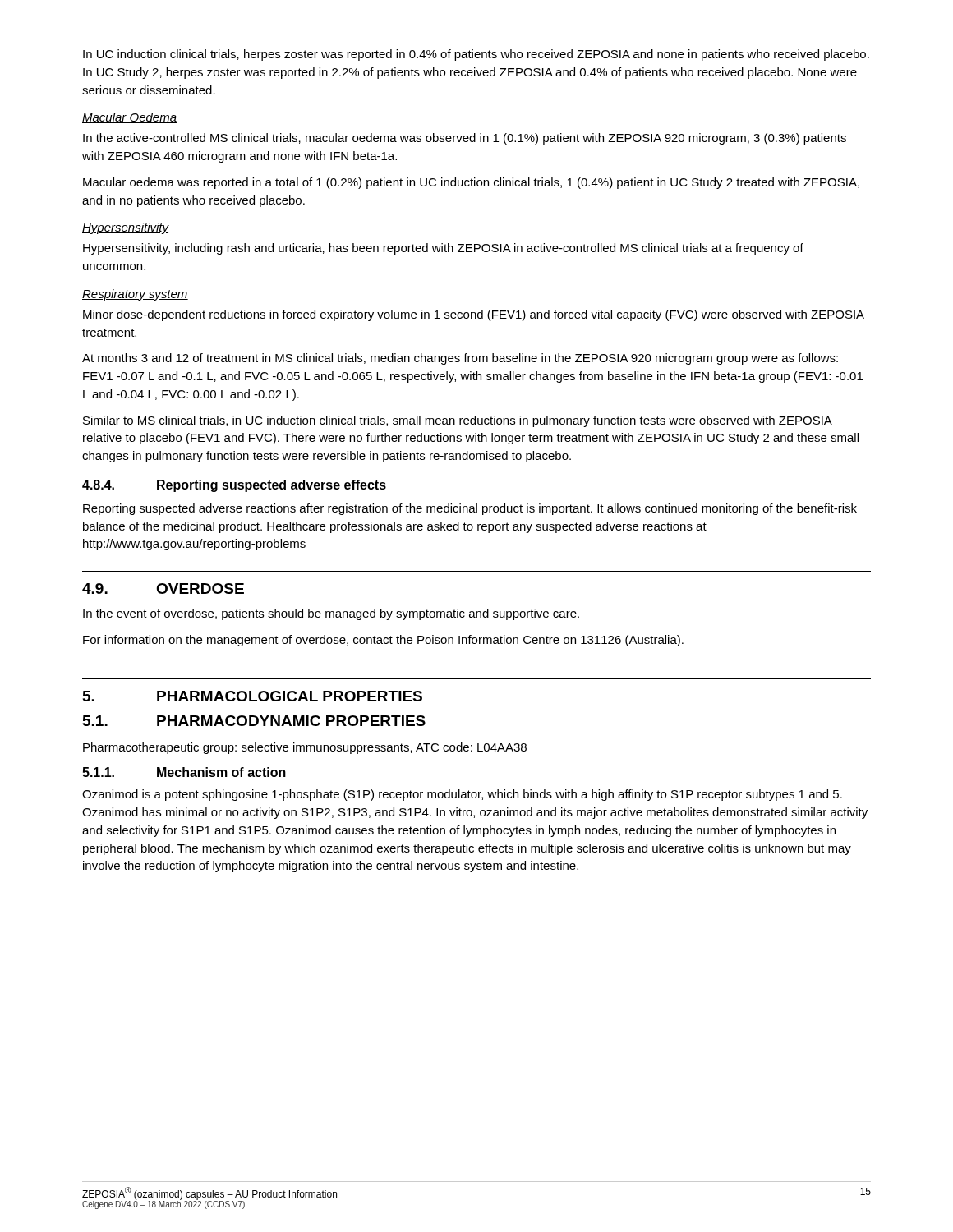Locate the text "Respiratory system"
The image size is (953, 1232).
(135, 295)
